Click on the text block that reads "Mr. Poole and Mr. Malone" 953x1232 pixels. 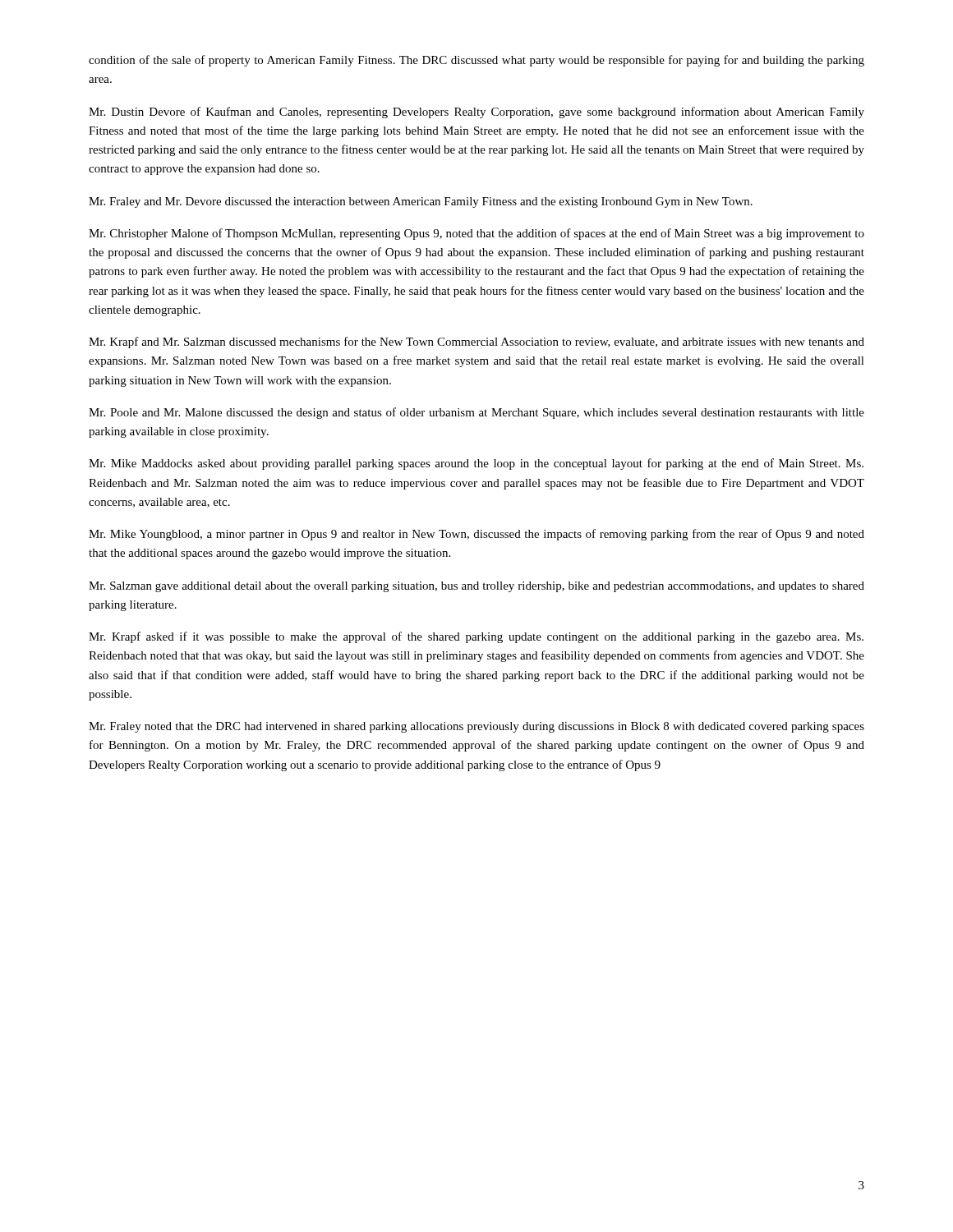476,422
